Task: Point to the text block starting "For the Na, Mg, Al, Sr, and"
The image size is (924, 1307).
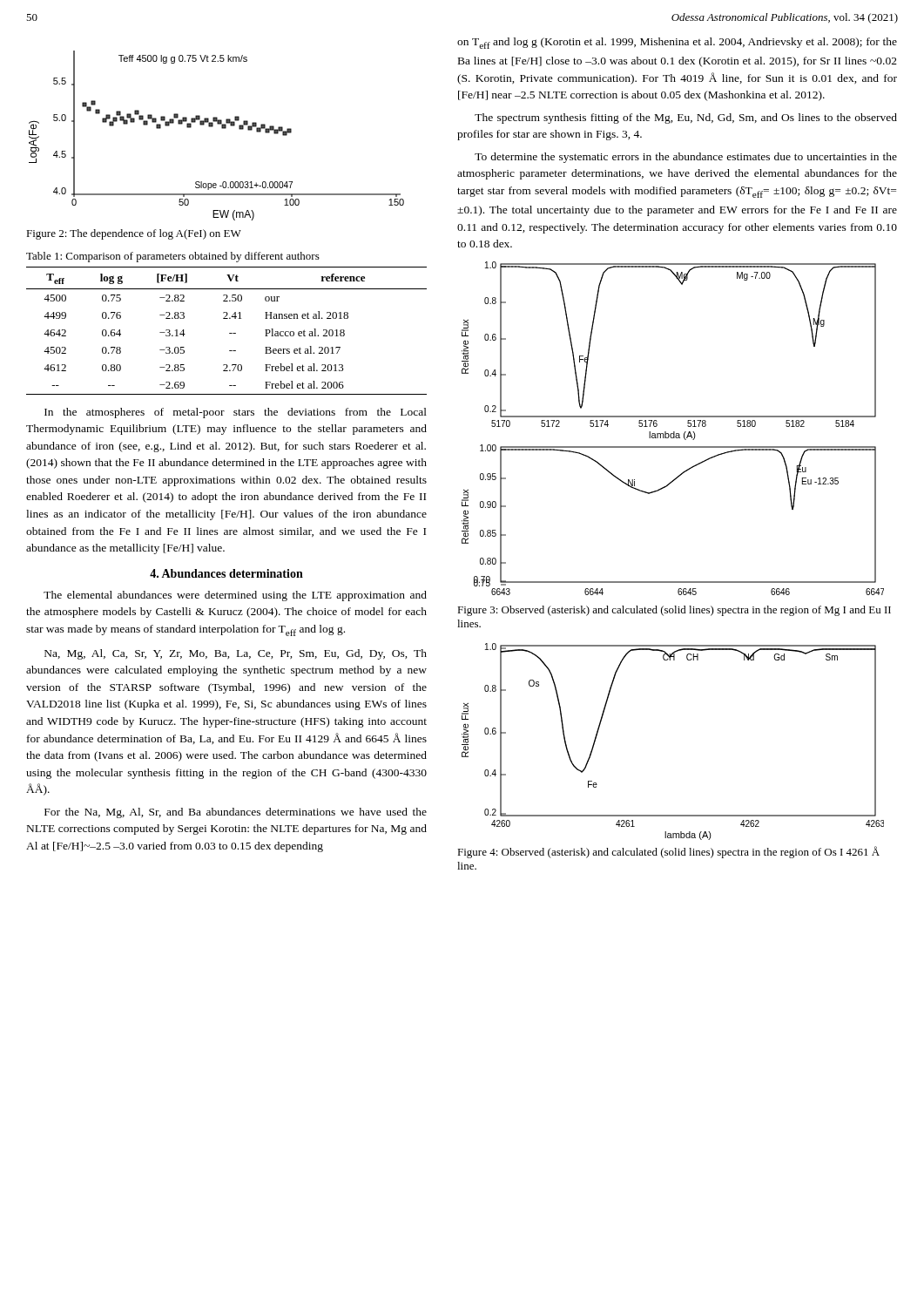Action: pyautogui.click(x=226, y=829)
